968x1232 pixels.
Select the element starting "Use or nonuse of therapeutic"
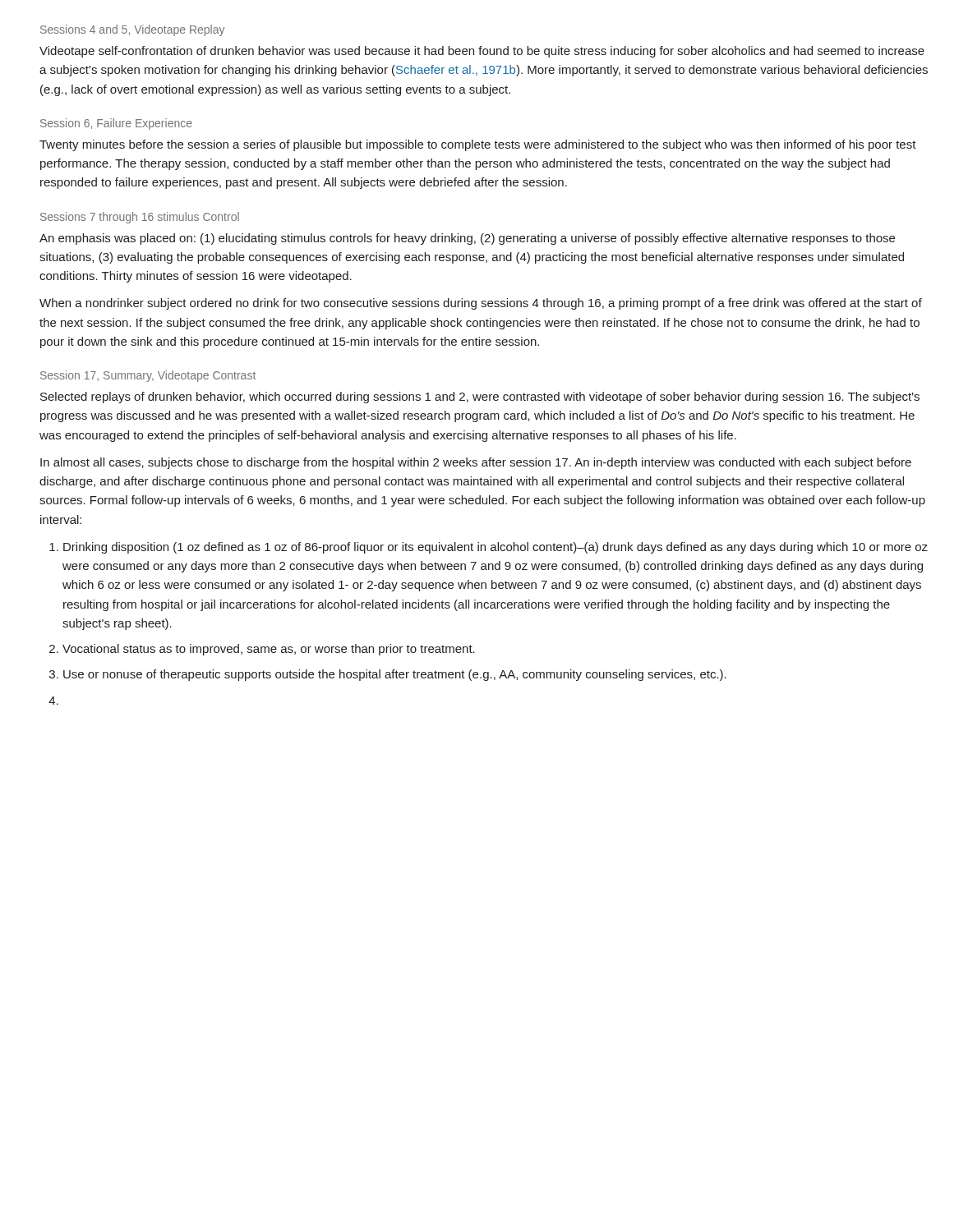[395, 674]
